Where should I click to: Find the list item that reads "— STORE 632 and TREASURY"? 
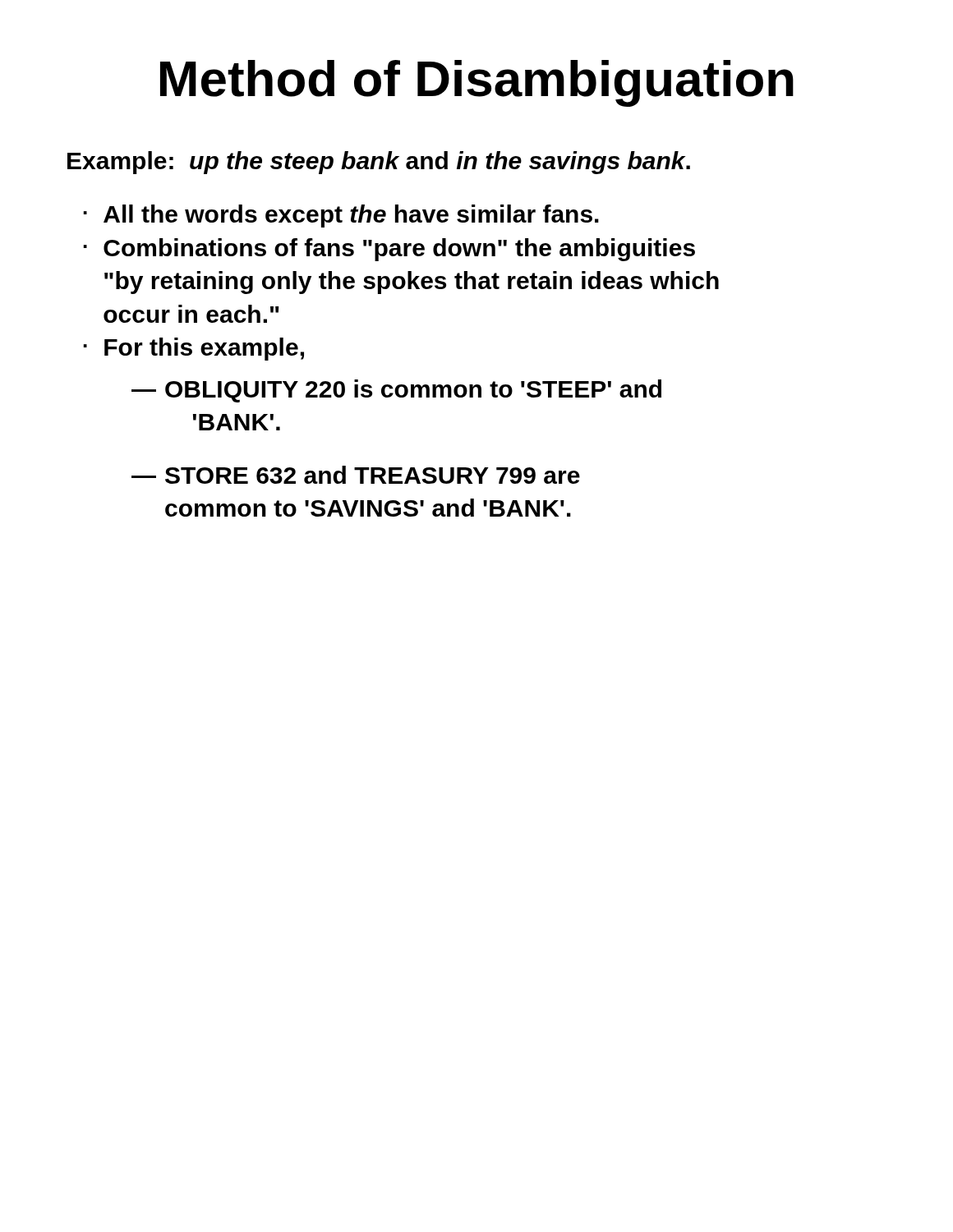356,492
